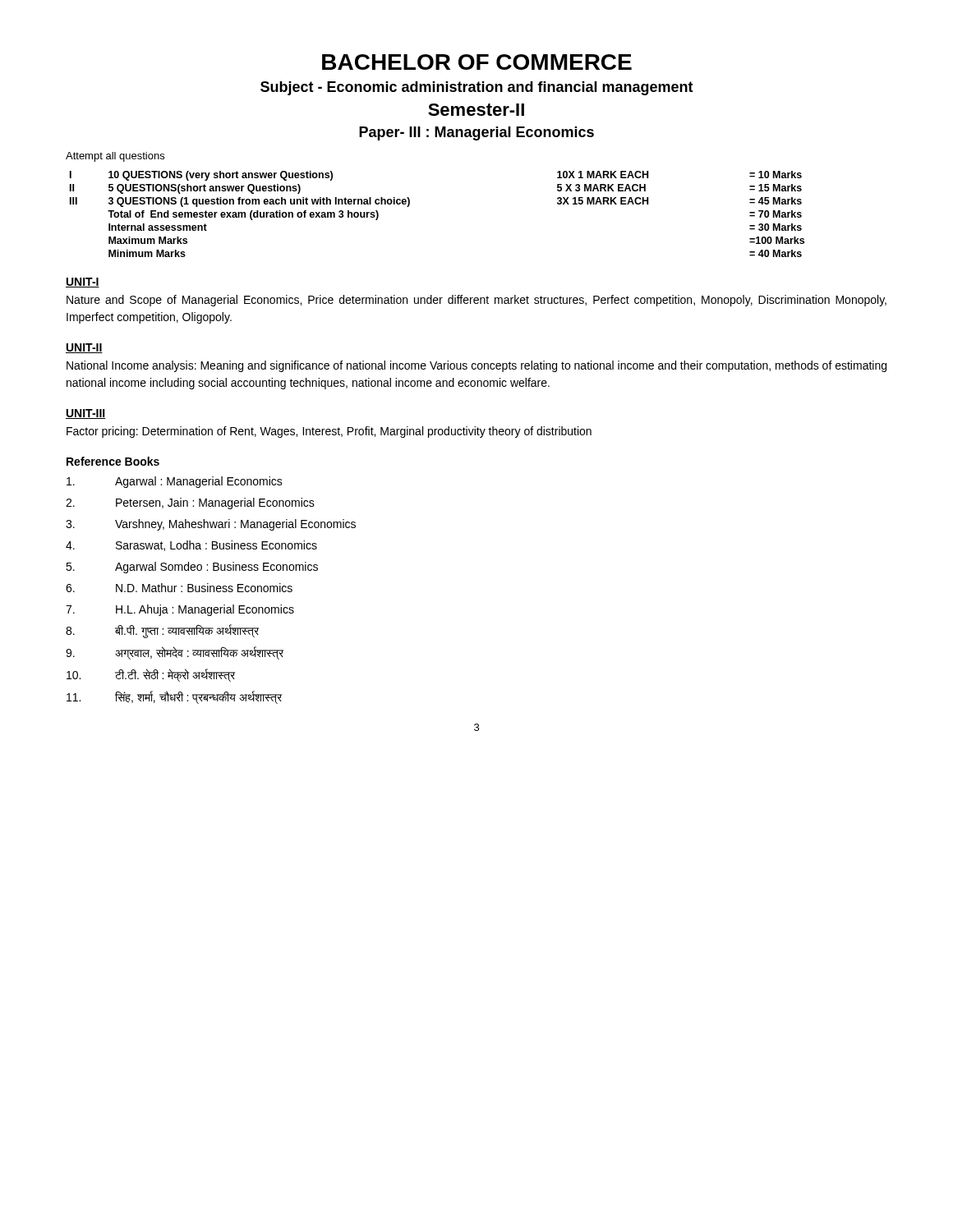Click on the text starting "11. सिंह, शर्मा, चौधरी"
The height and width of the screenshot is (1232, 953).
174,698
